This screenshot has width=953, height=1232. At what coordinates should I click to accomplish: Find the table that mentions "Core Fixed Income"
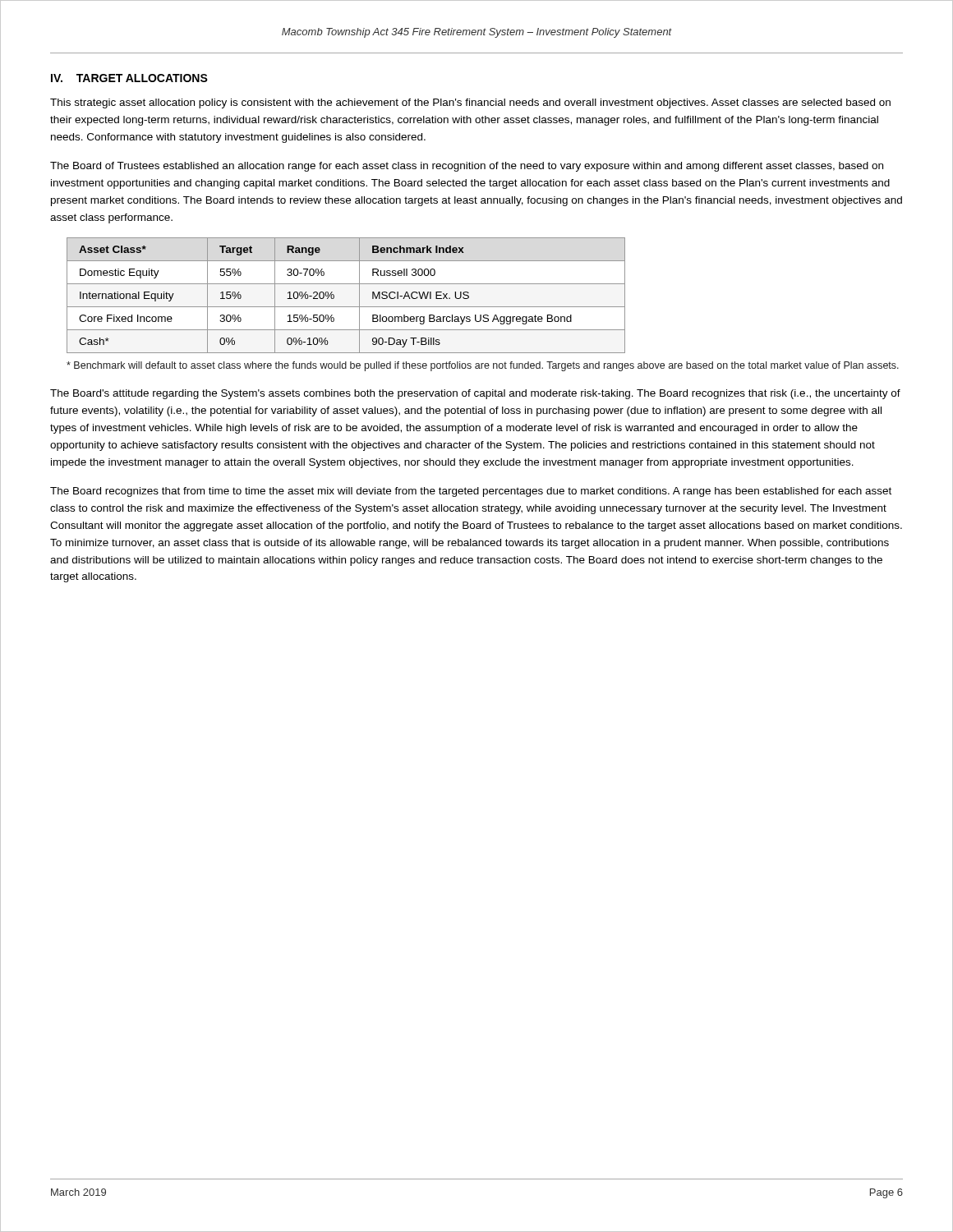coord(485,296)
